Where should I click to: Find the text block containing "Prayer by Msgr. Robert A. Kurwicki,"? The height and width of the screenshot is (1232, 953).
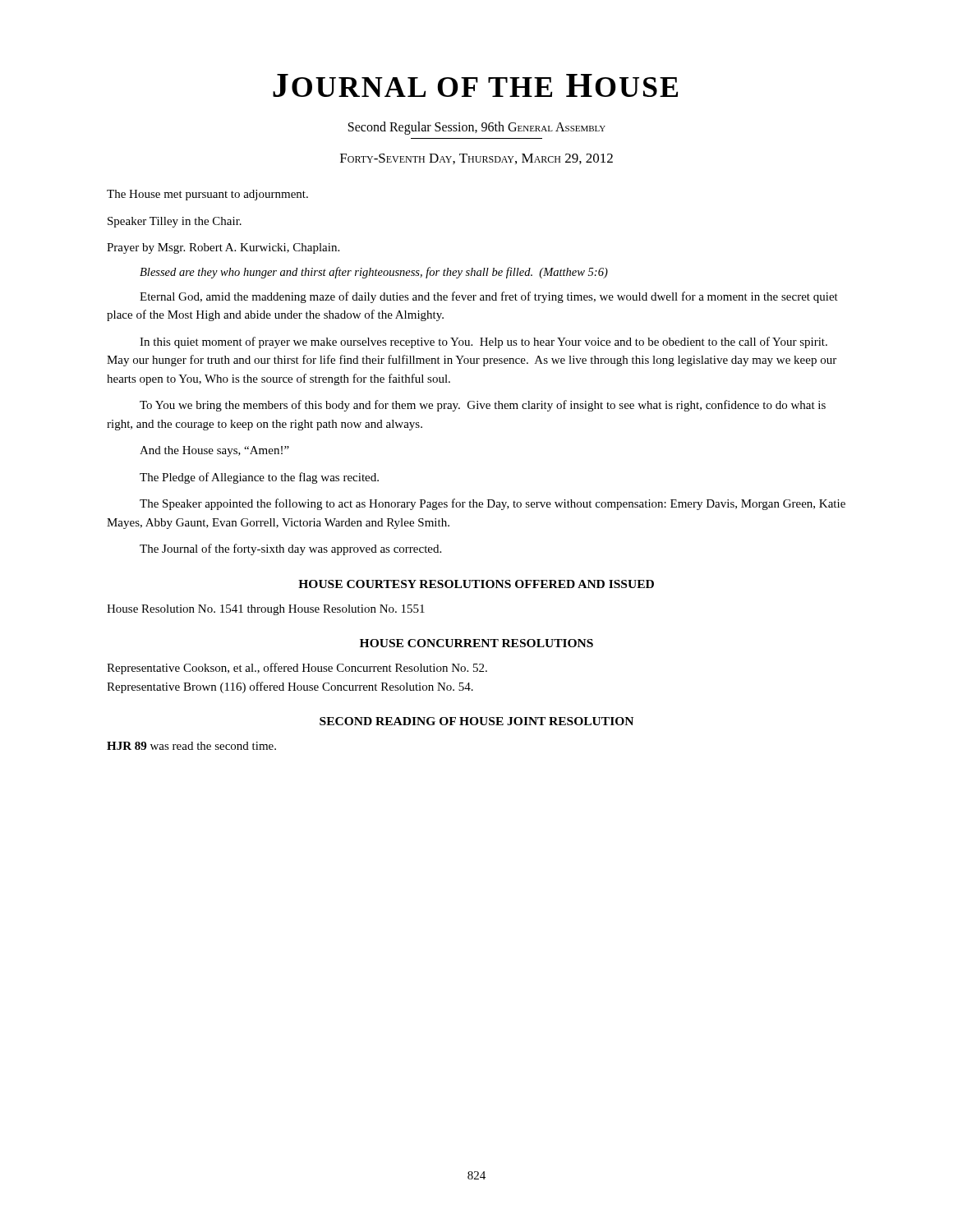click(223, 248)
